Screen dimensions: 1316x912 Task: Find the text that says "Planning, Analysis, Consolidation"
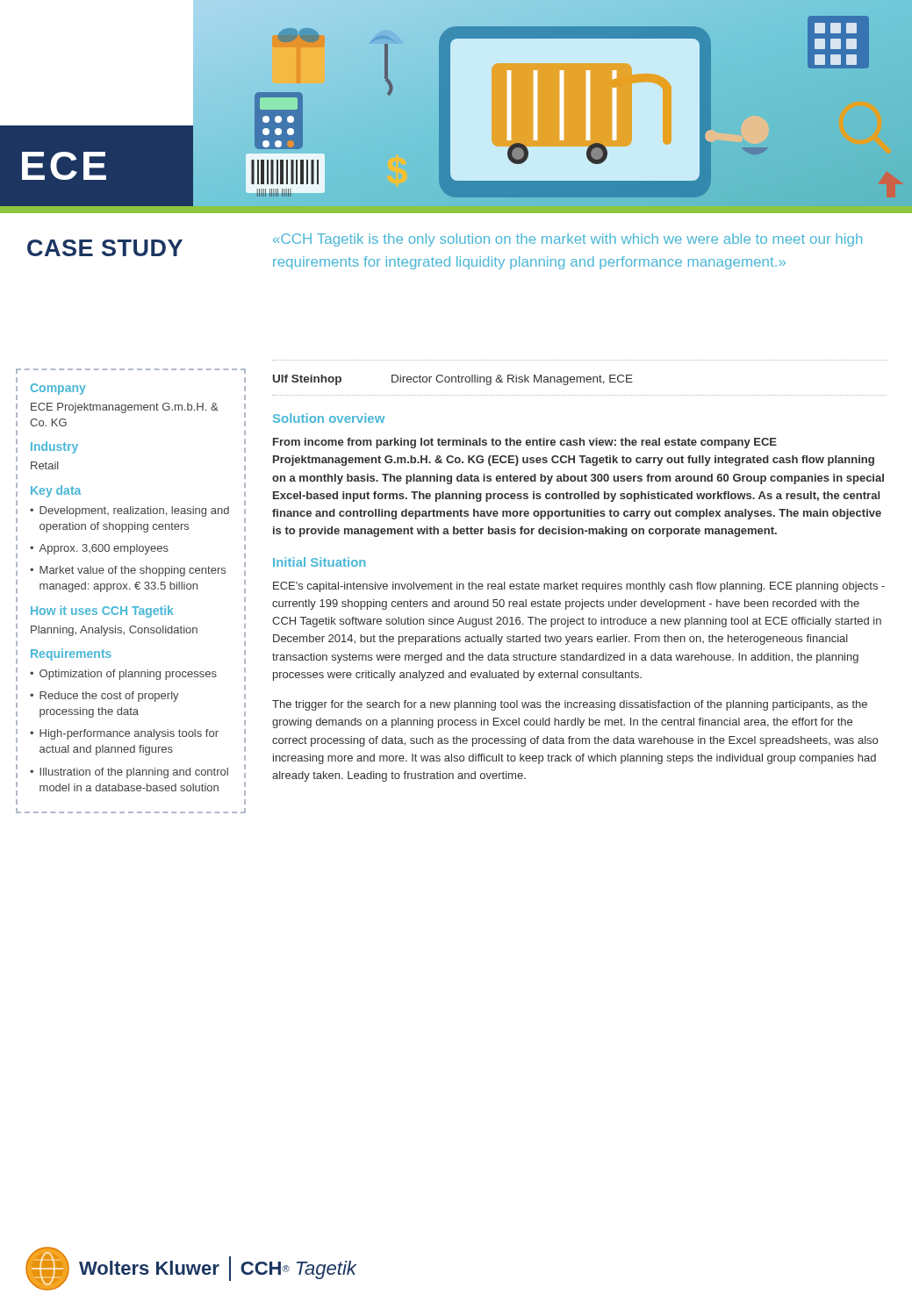(114, 629)
